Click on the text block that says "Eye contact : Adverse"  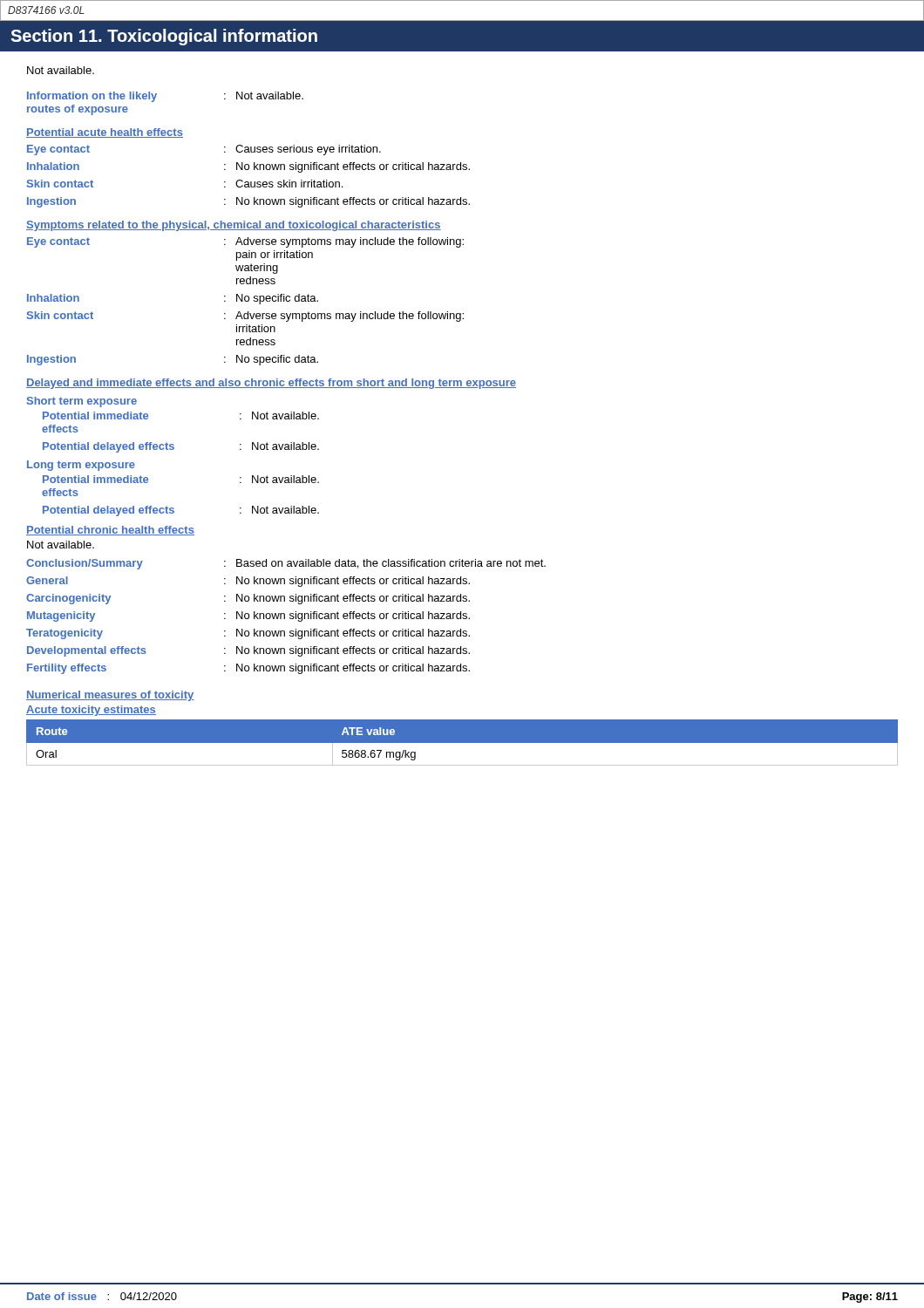245,242
